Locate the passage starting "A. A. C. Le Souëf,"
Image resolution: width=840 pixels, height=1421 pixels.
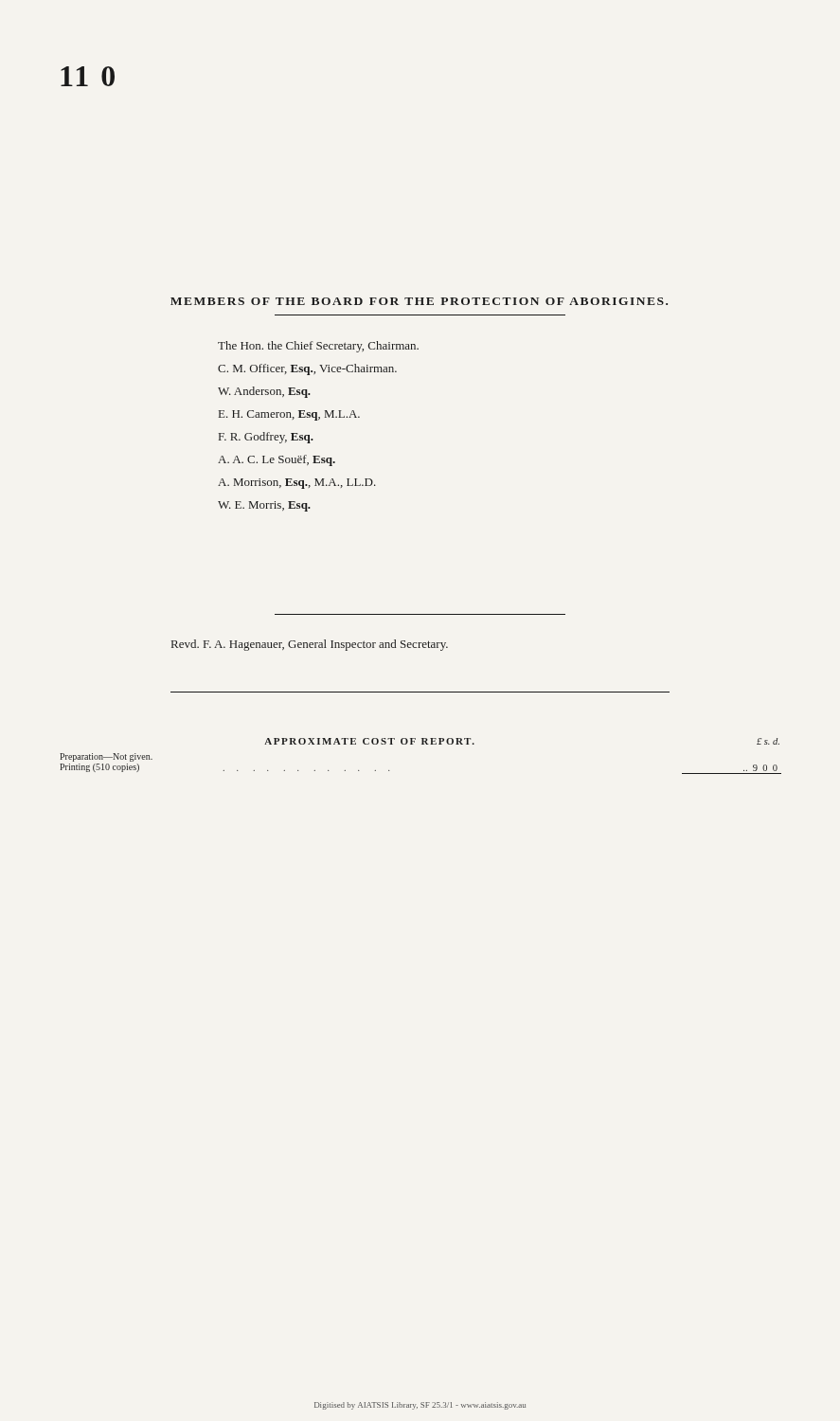point(277,459)
